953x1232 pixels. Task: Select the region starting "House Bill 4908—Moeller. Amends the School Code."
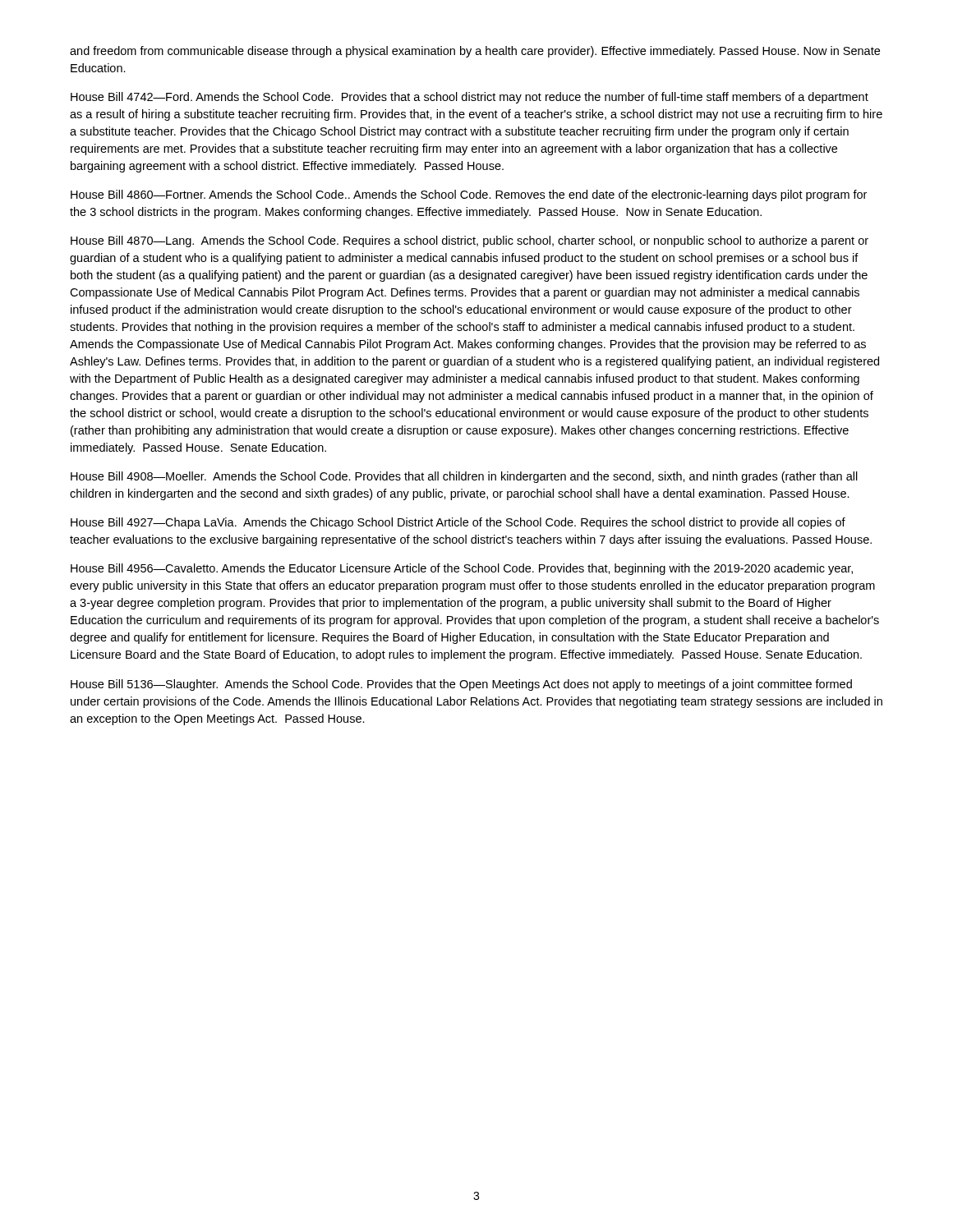pos(464,485)
